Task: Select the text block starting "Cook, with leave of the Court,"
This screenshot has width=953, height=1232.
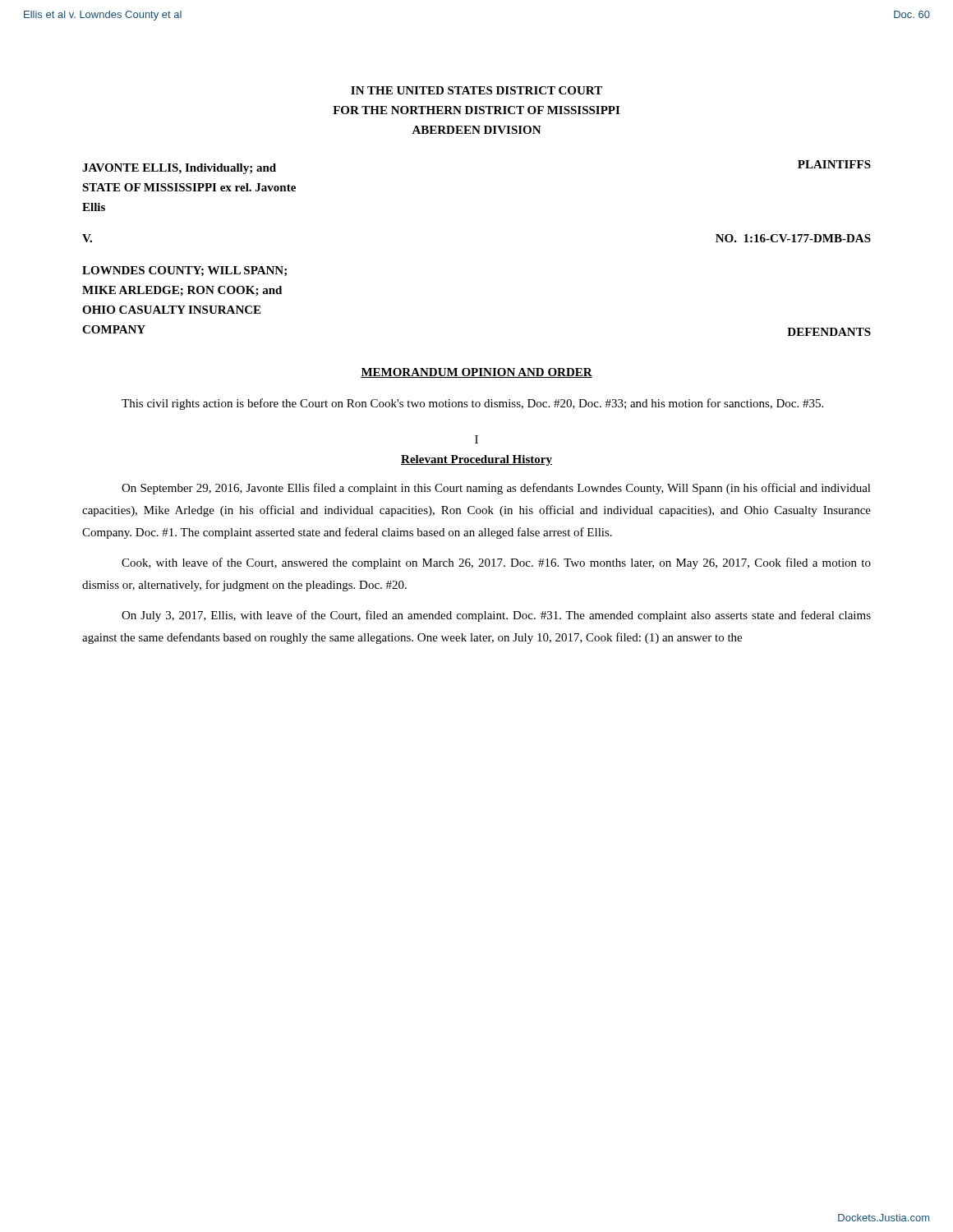Action: [x=476, y=574]
